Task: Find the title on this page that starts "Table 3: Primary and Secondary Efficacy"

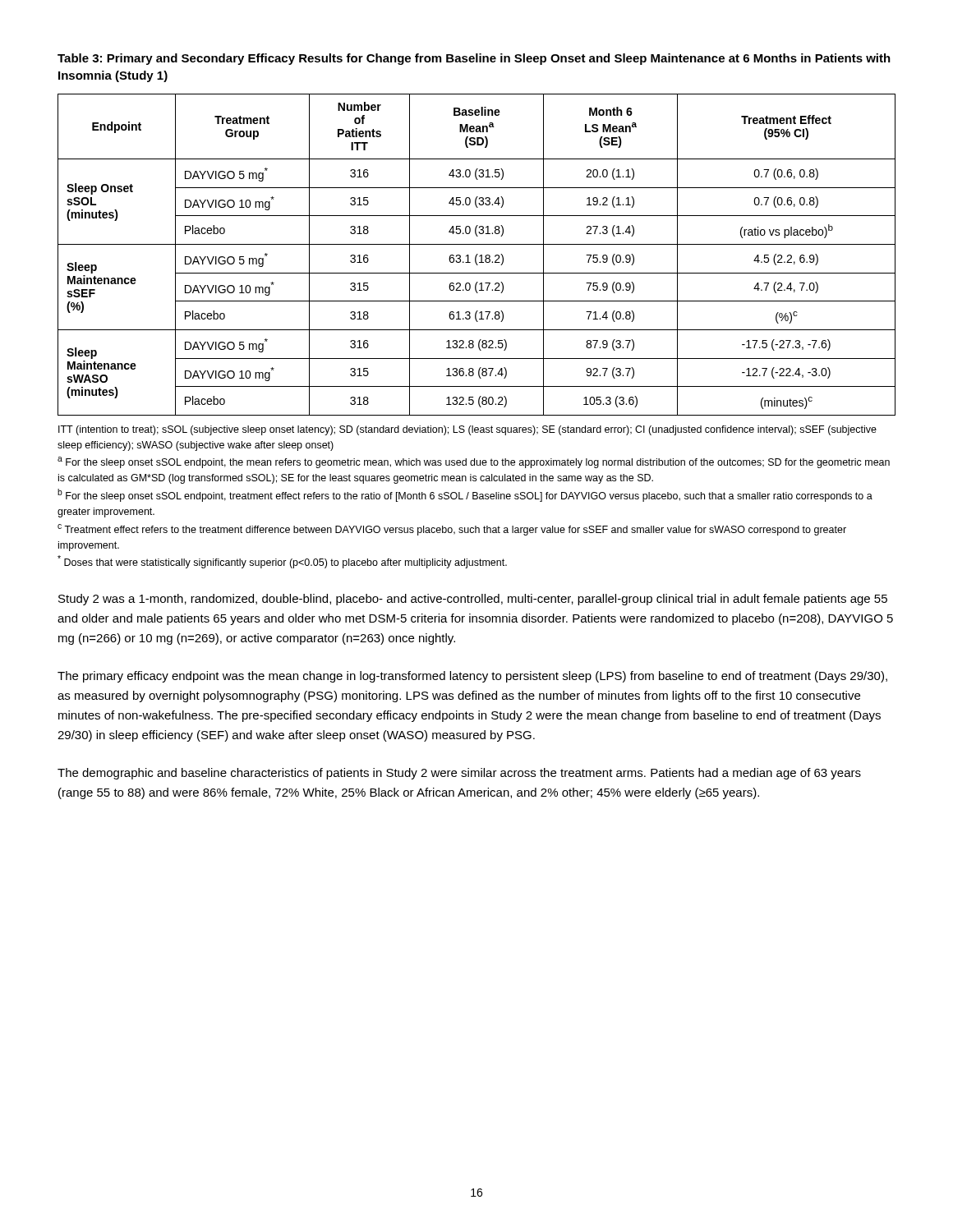Action: (474, 67)
